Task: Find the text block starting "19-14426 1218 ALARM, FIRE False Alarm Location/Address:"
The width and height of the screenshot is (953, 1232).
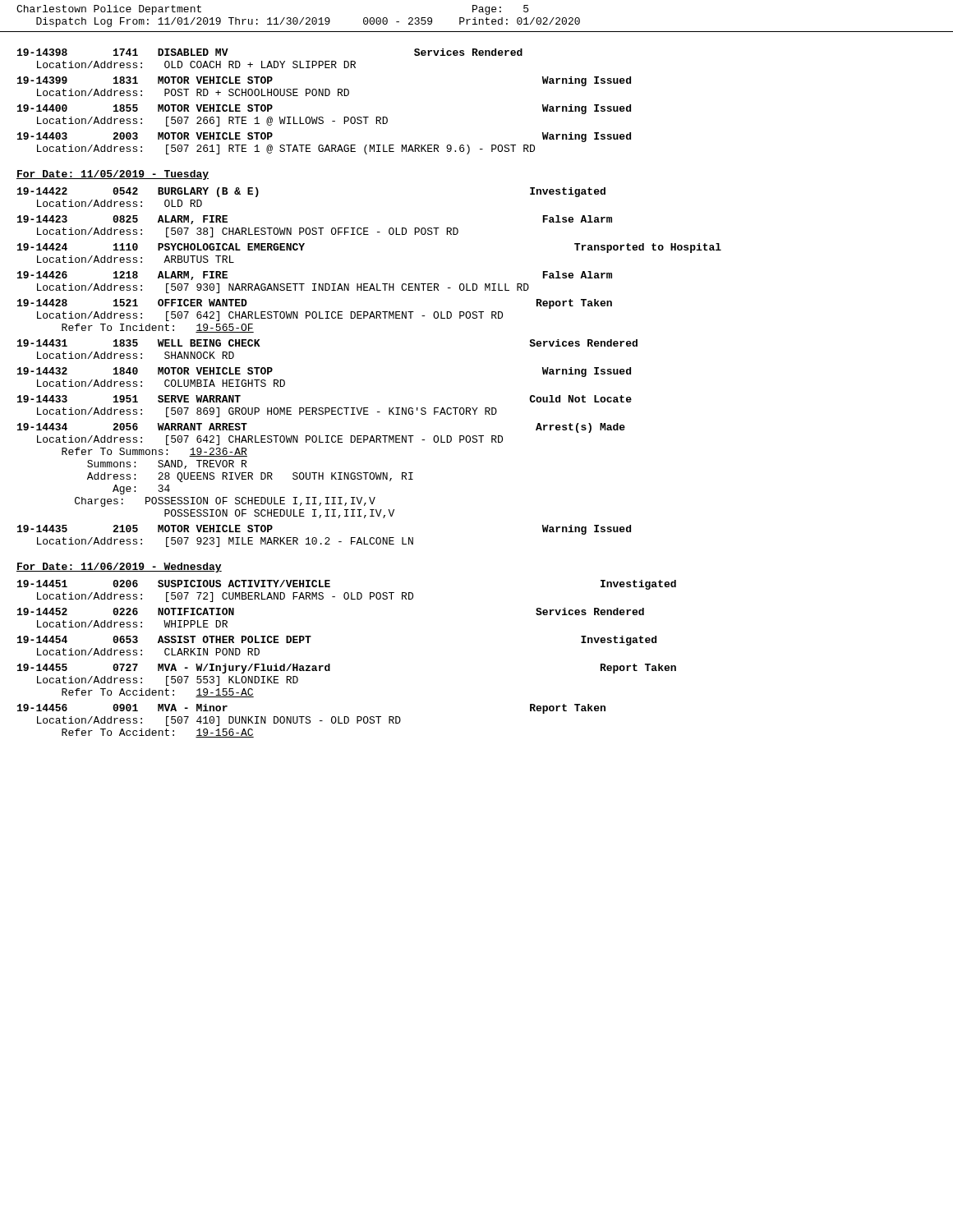Action: pos(476,282)
